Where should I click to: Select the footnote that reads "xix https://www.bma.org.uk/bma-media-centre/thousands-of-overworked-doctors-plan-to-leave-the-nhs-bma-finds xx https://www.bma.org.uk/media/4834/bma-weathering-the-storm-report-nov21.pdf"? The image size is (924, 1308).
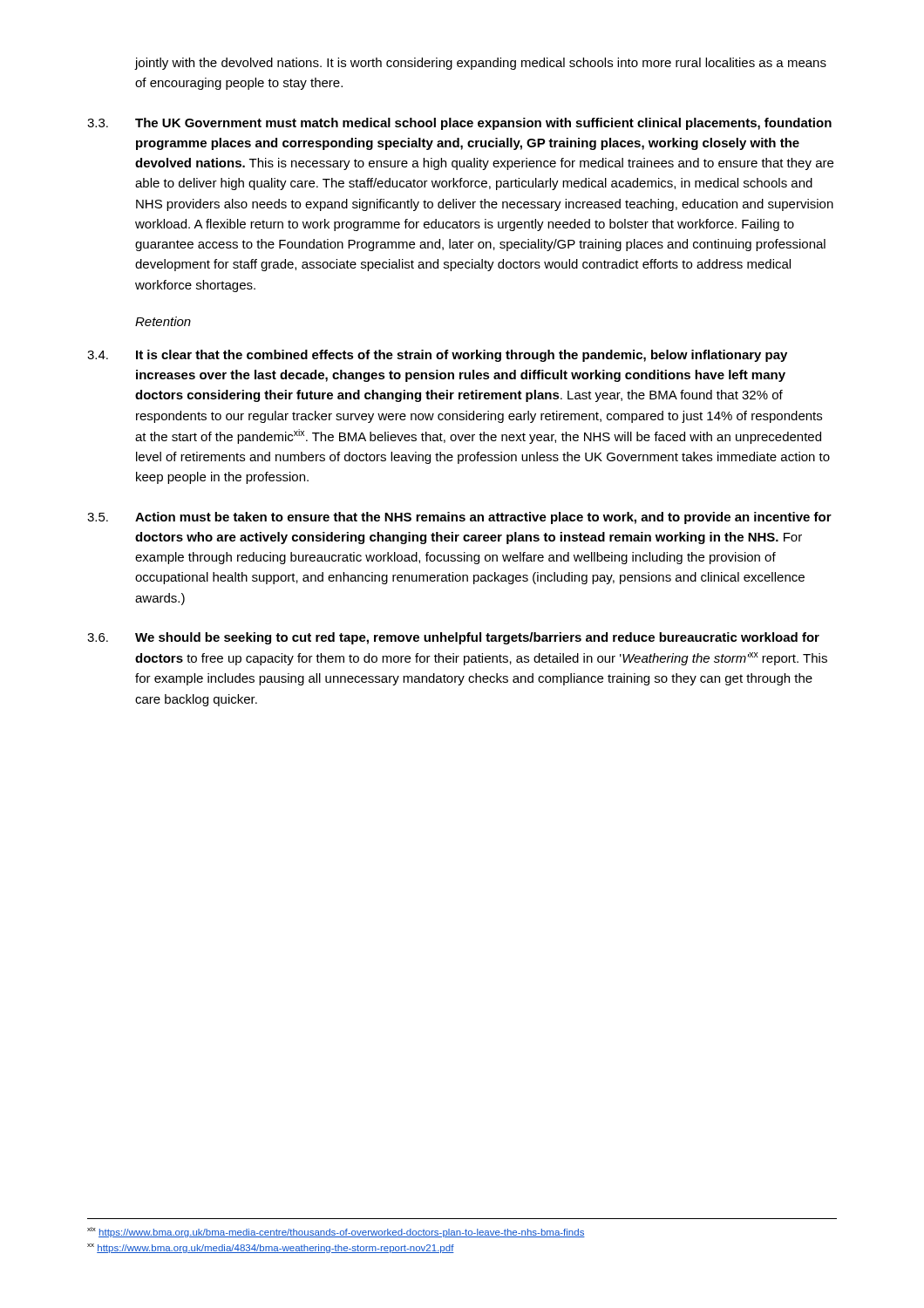(x=336, y=1239)
